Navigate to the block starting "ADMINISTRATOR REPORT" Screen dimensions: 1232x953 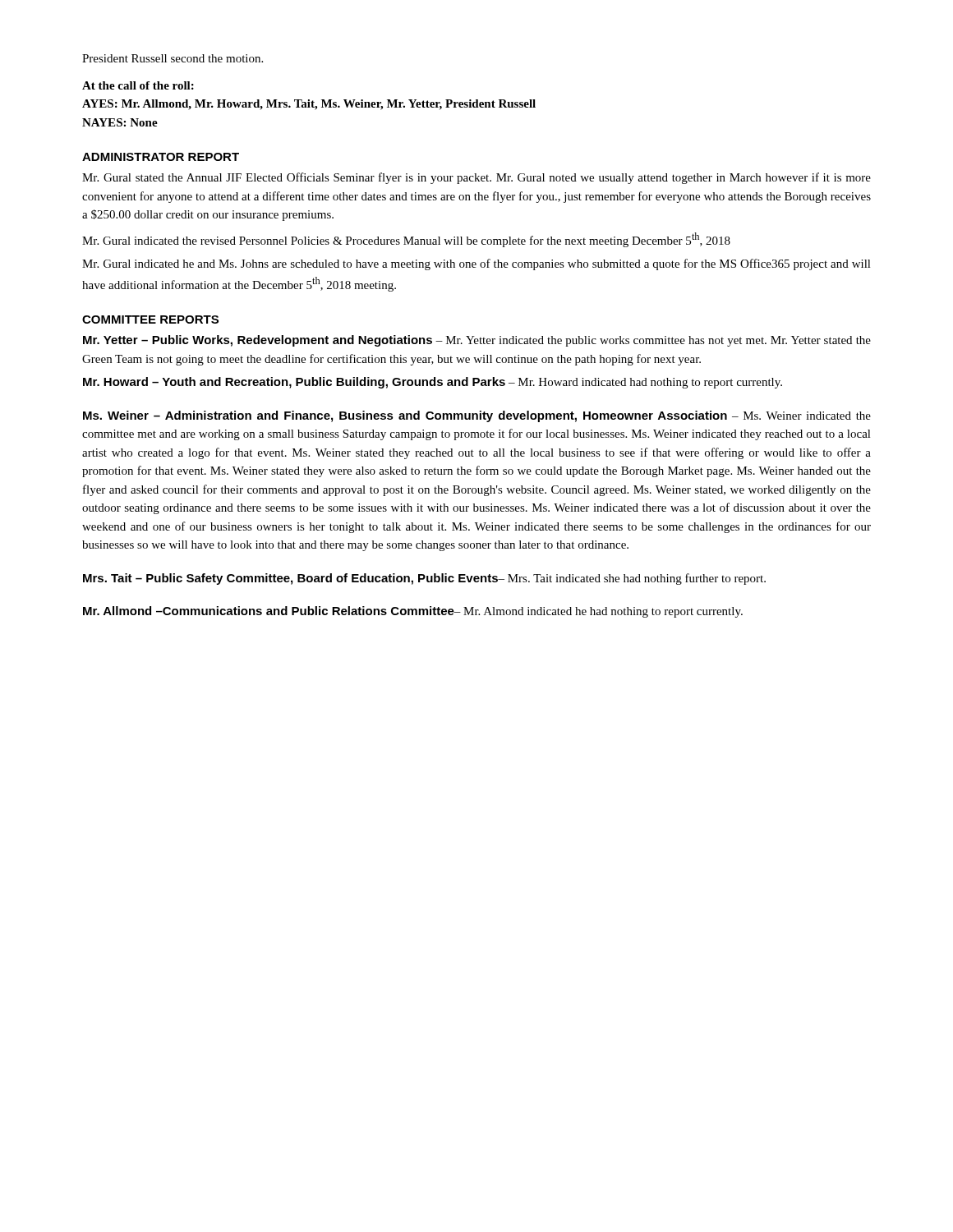coord(161,156)
